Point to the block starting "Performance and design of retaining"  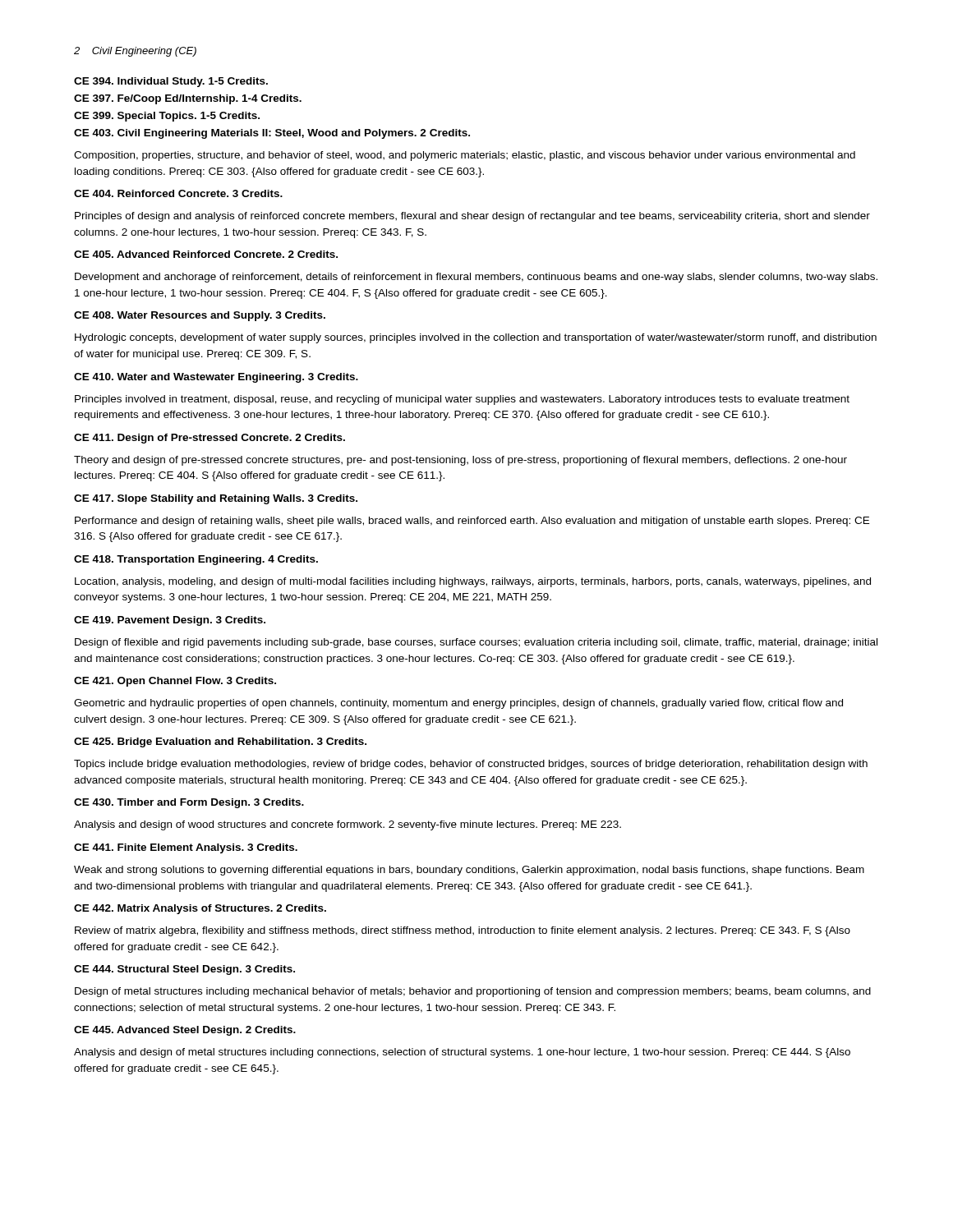pos(476,528)
